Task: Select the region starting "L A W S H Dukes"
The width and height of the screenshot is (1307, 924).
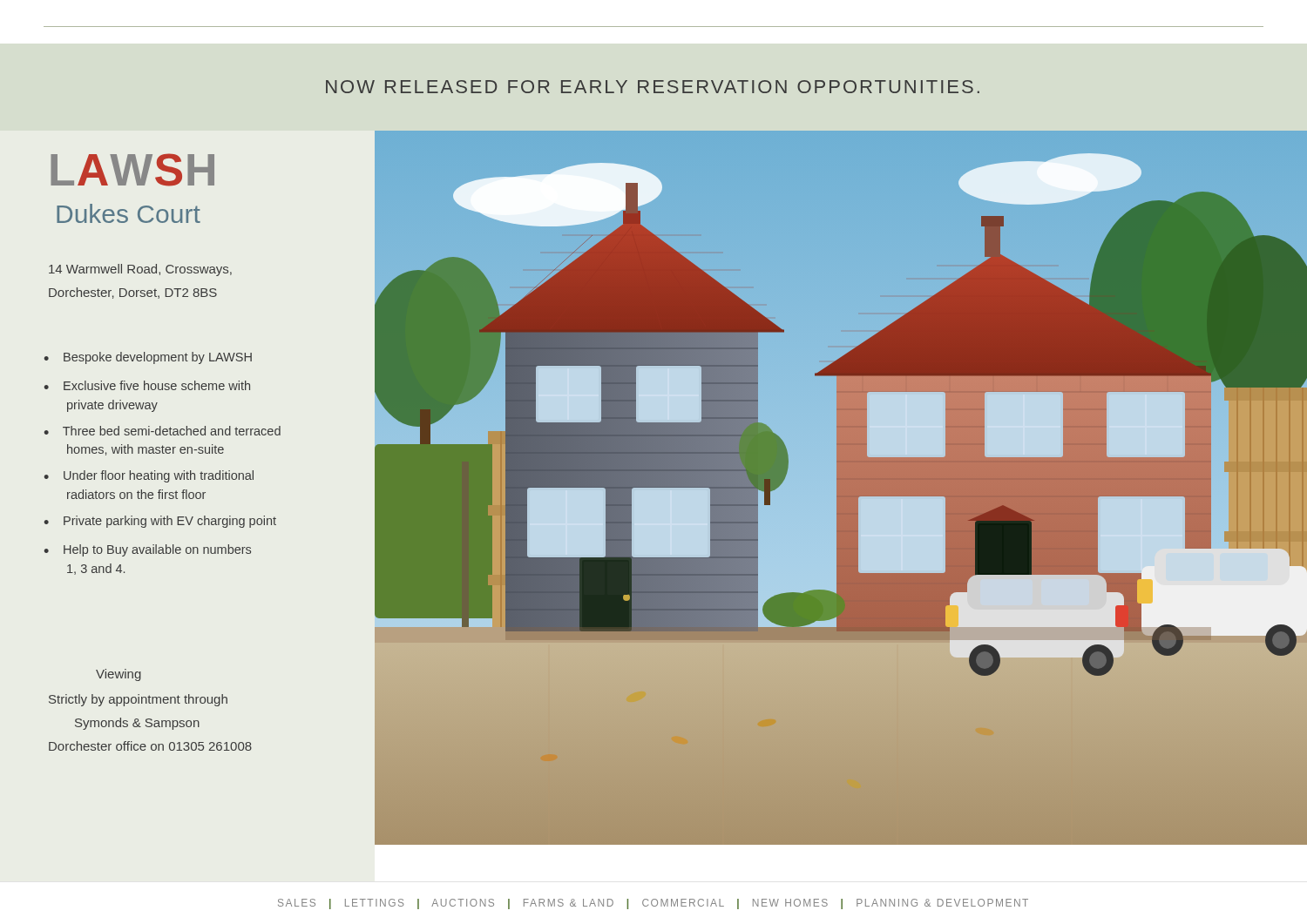Action: click(133, 186)
